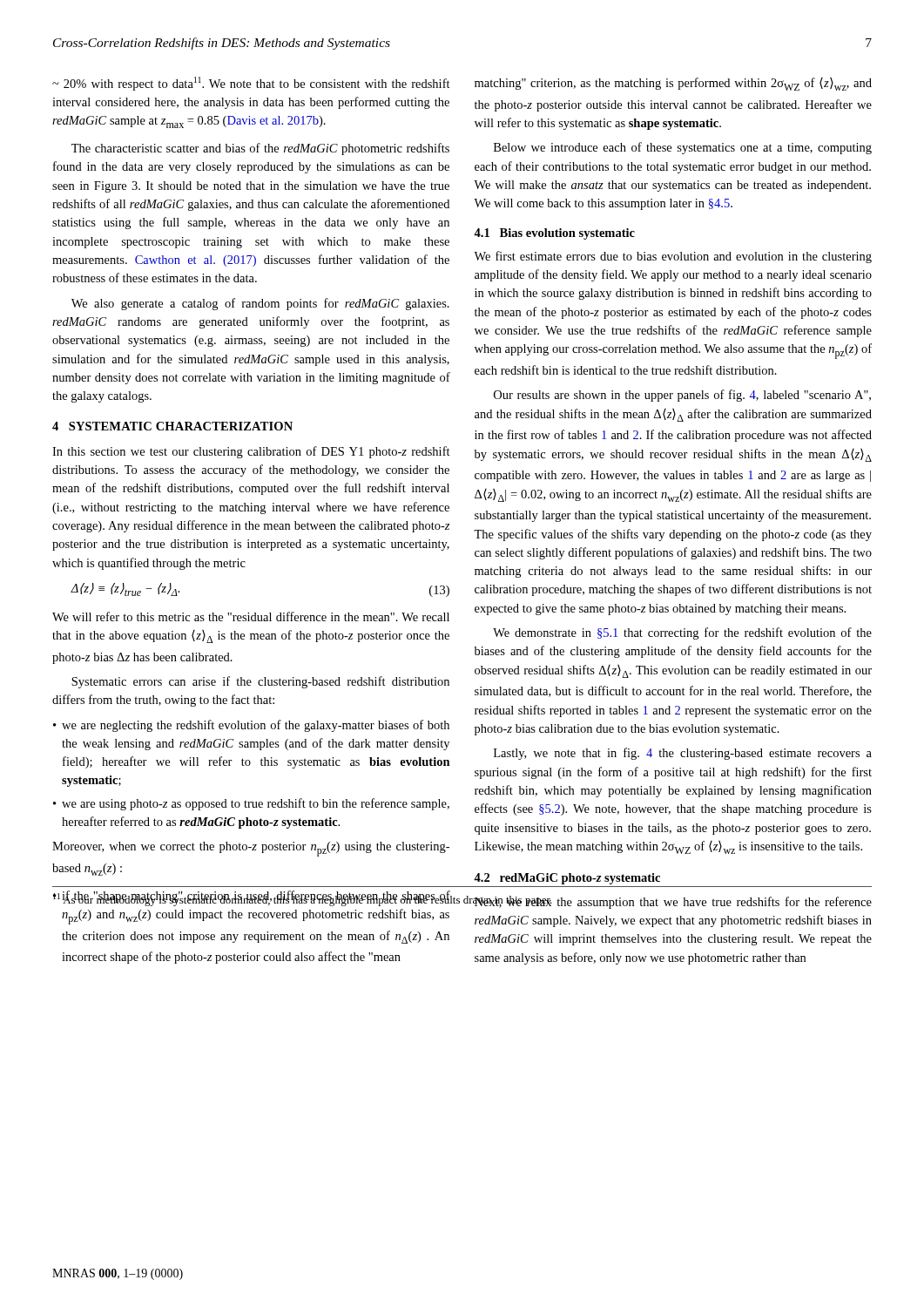This screenshot has width=924, height=1307.
Task: Find the text block starting "4.2 redMaGiC photo-z systematic"
Action: [x=567, y=878]
